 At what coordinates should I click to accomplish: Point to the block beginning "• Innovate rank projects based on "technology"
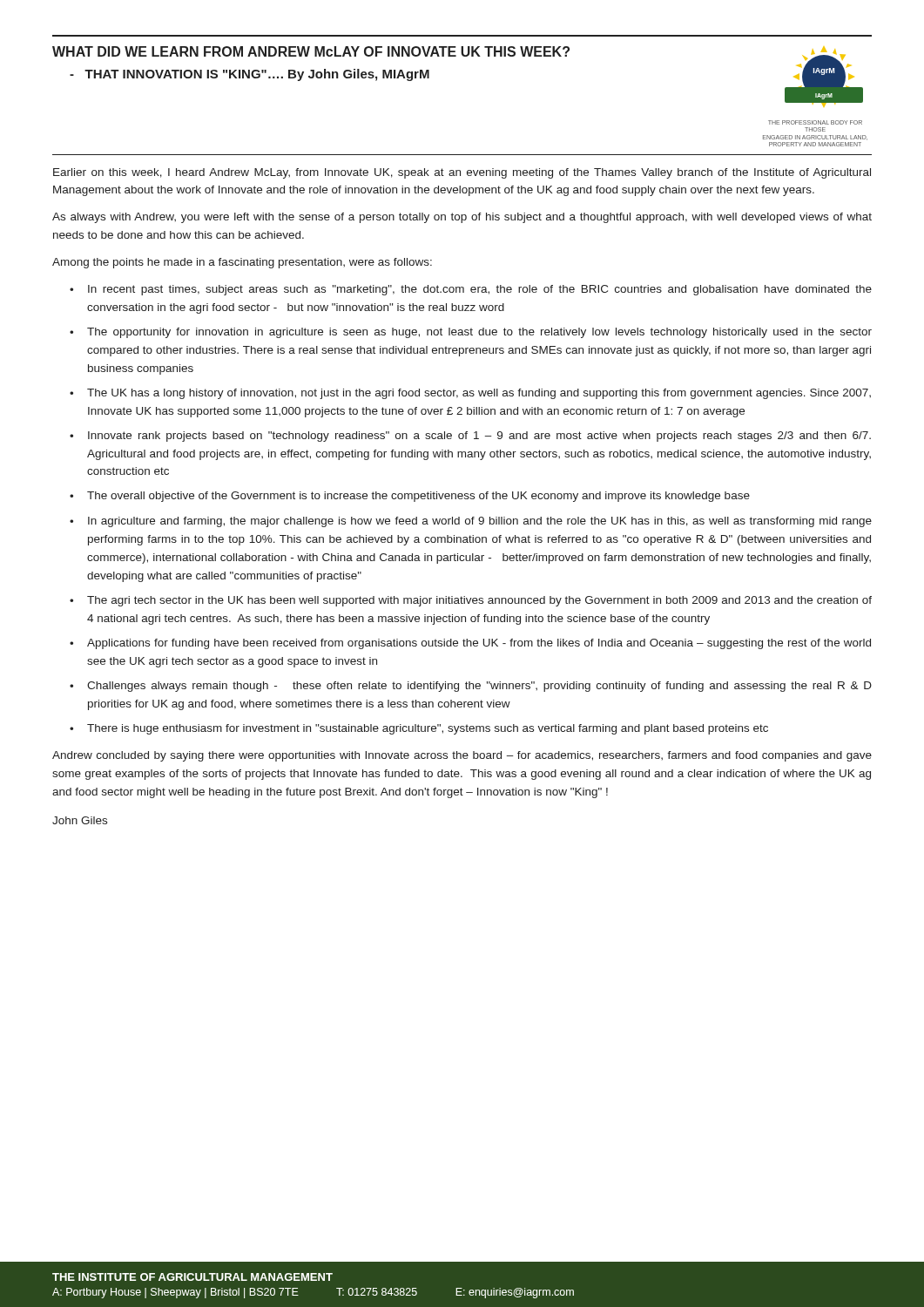[x=471, y=454]
